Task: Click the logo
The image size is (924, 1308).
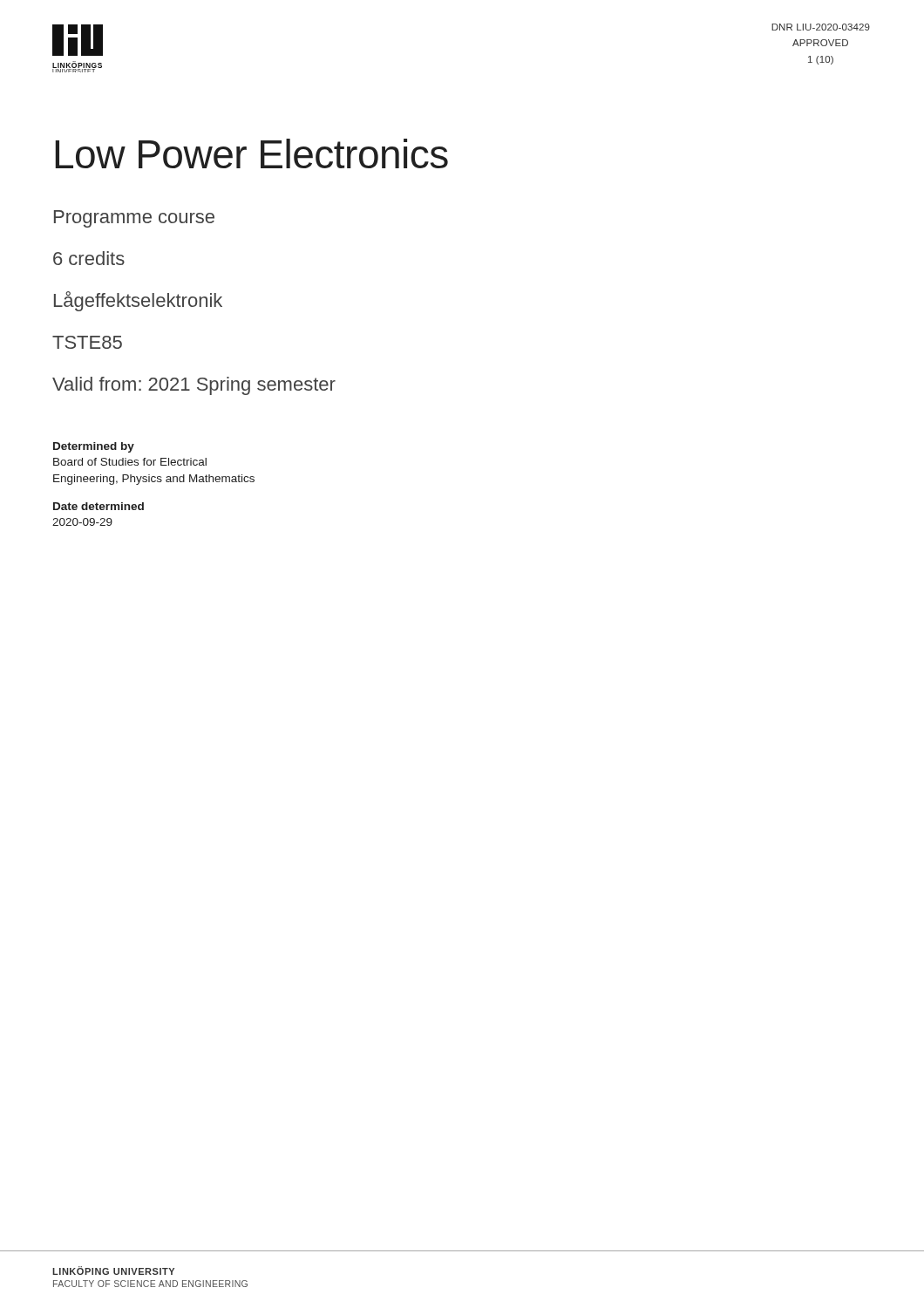Action: click(x=129, y=50)
